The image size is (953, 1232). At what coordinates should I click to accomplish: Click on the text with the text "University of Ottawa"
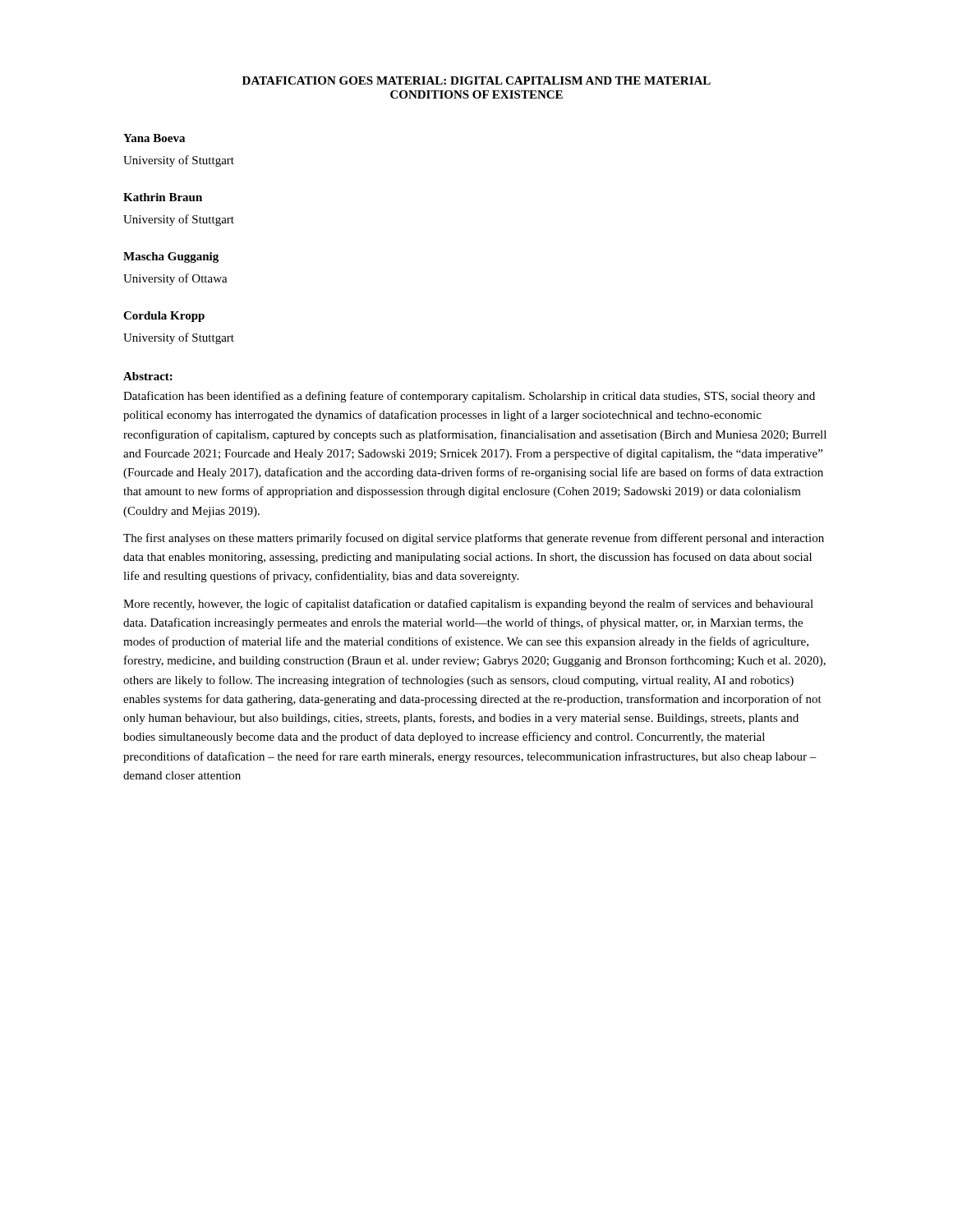click(175, 278)
